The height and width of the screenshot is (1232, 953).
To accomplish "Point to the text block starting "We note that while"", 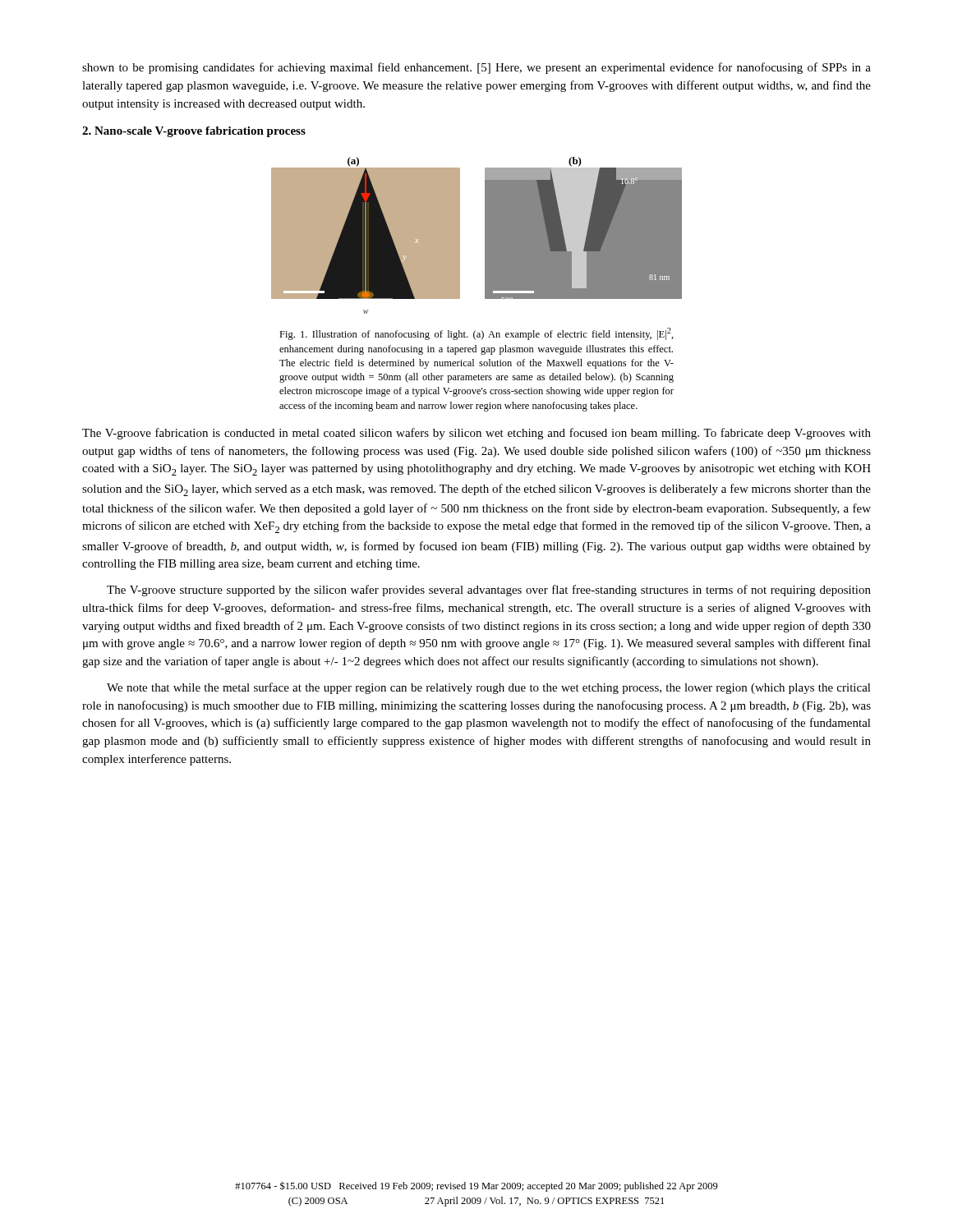I will click(x=476, y=724).
